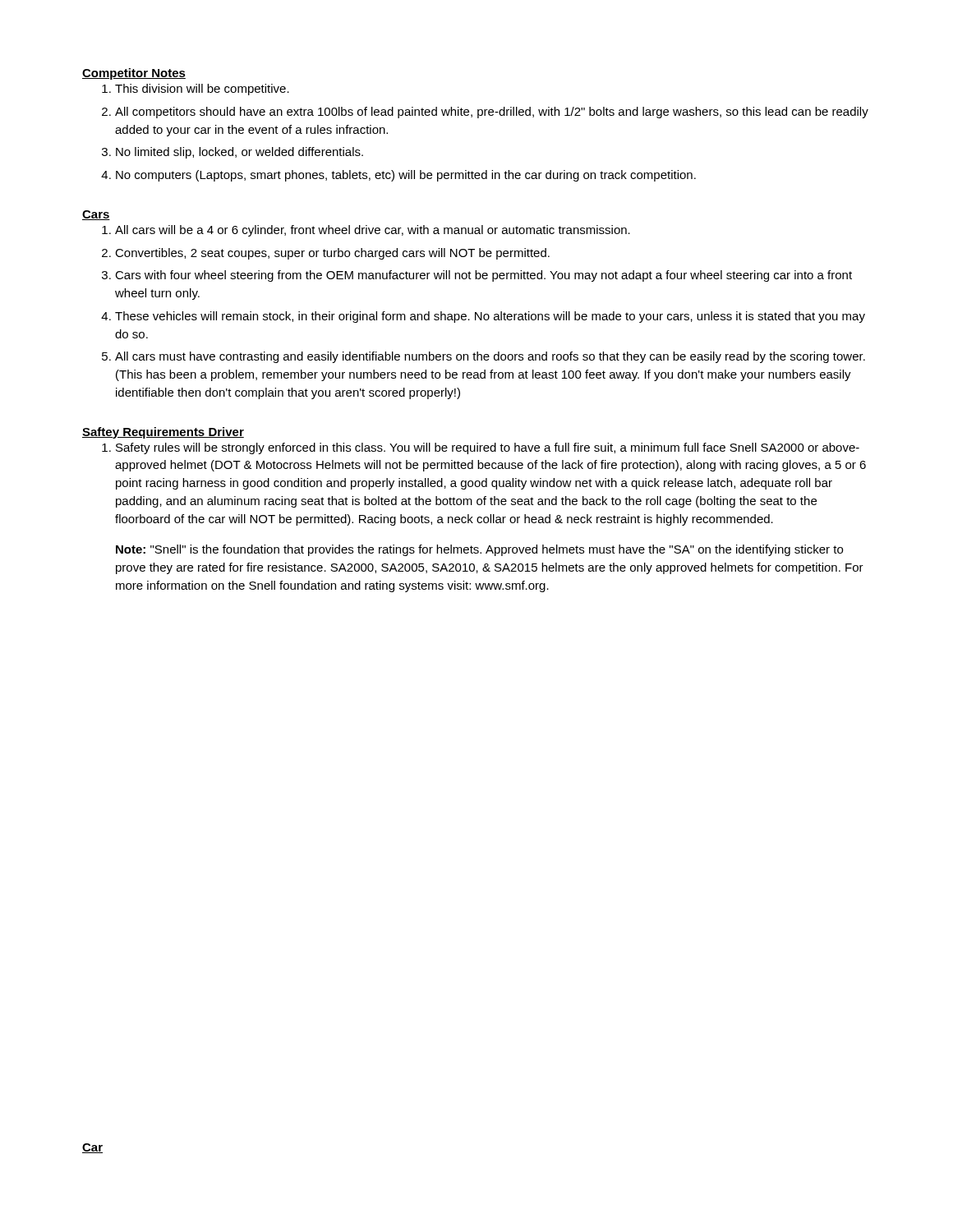Find the list item that says "Safety rules will be strongly"

[491, 483]
